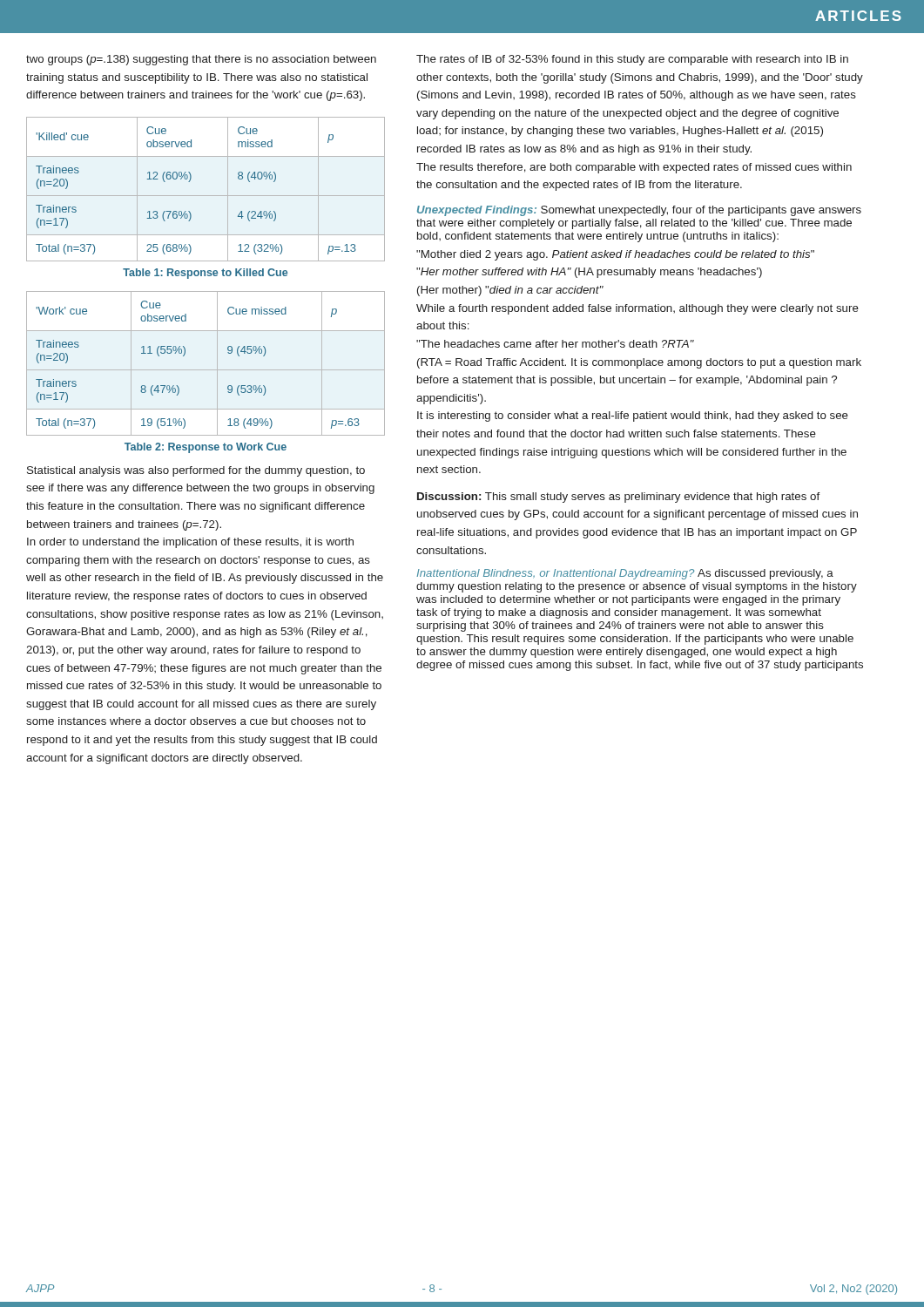Click on the text block starting ""Mother died 2 years ago. Patient"
This screenshot has height=1307, width=924.
[639, 362]
